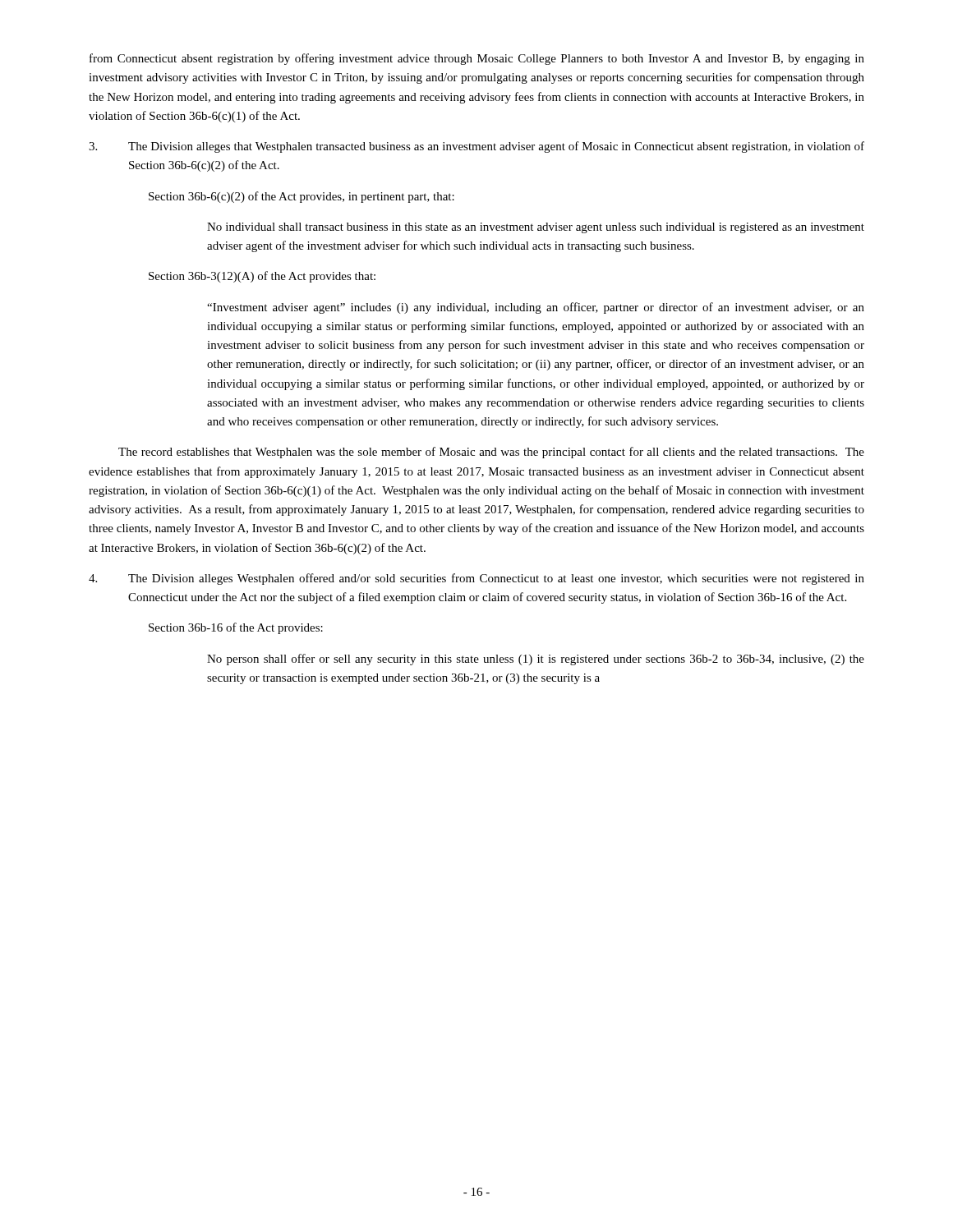Click on the text block with the text "Section 36b-6(c)(2) of the Act provides,"
Viewport: 953px width, 1232px height.
[x=301, y=196]
